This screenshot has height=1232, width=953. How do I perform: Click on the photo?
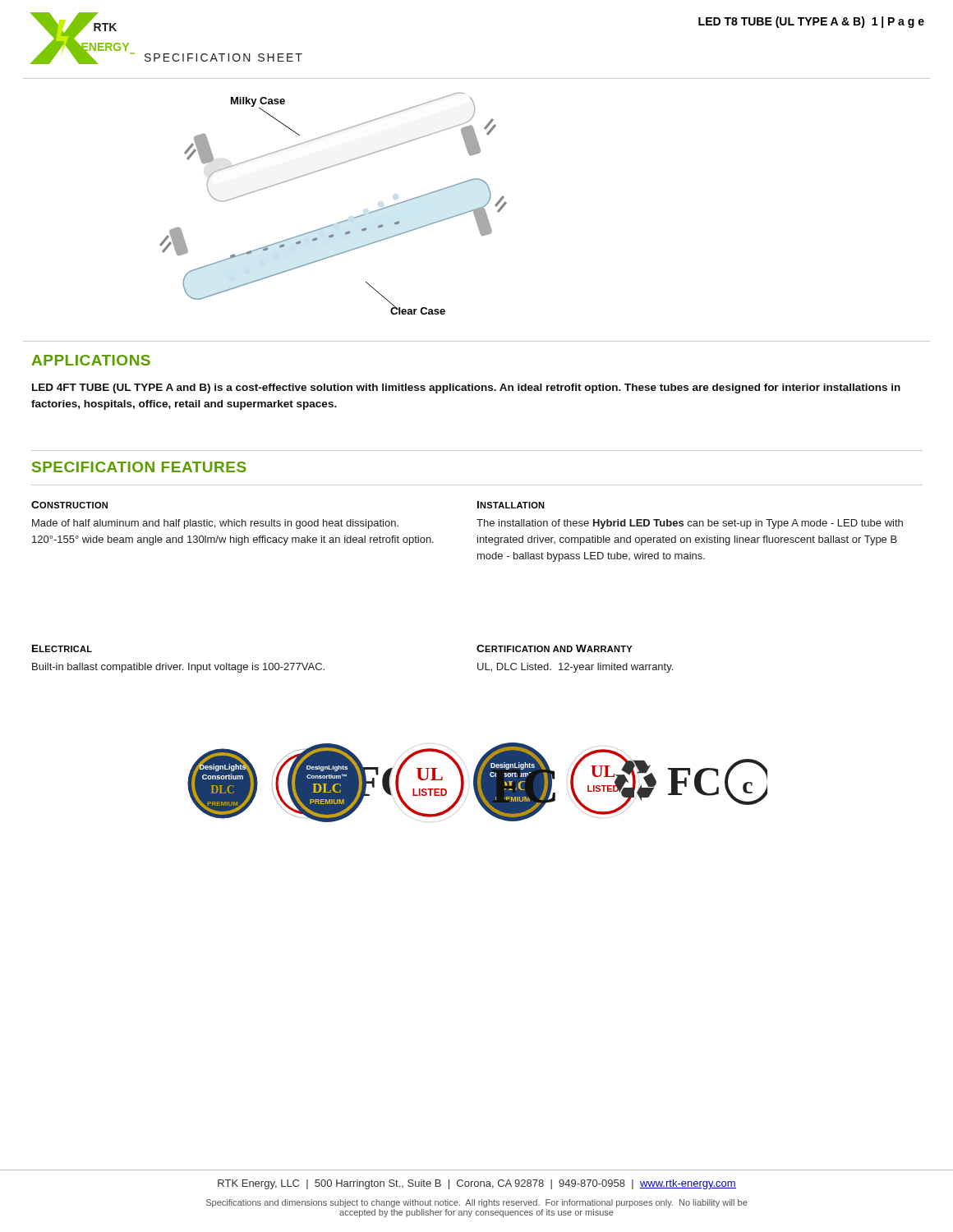click(357, 207)
